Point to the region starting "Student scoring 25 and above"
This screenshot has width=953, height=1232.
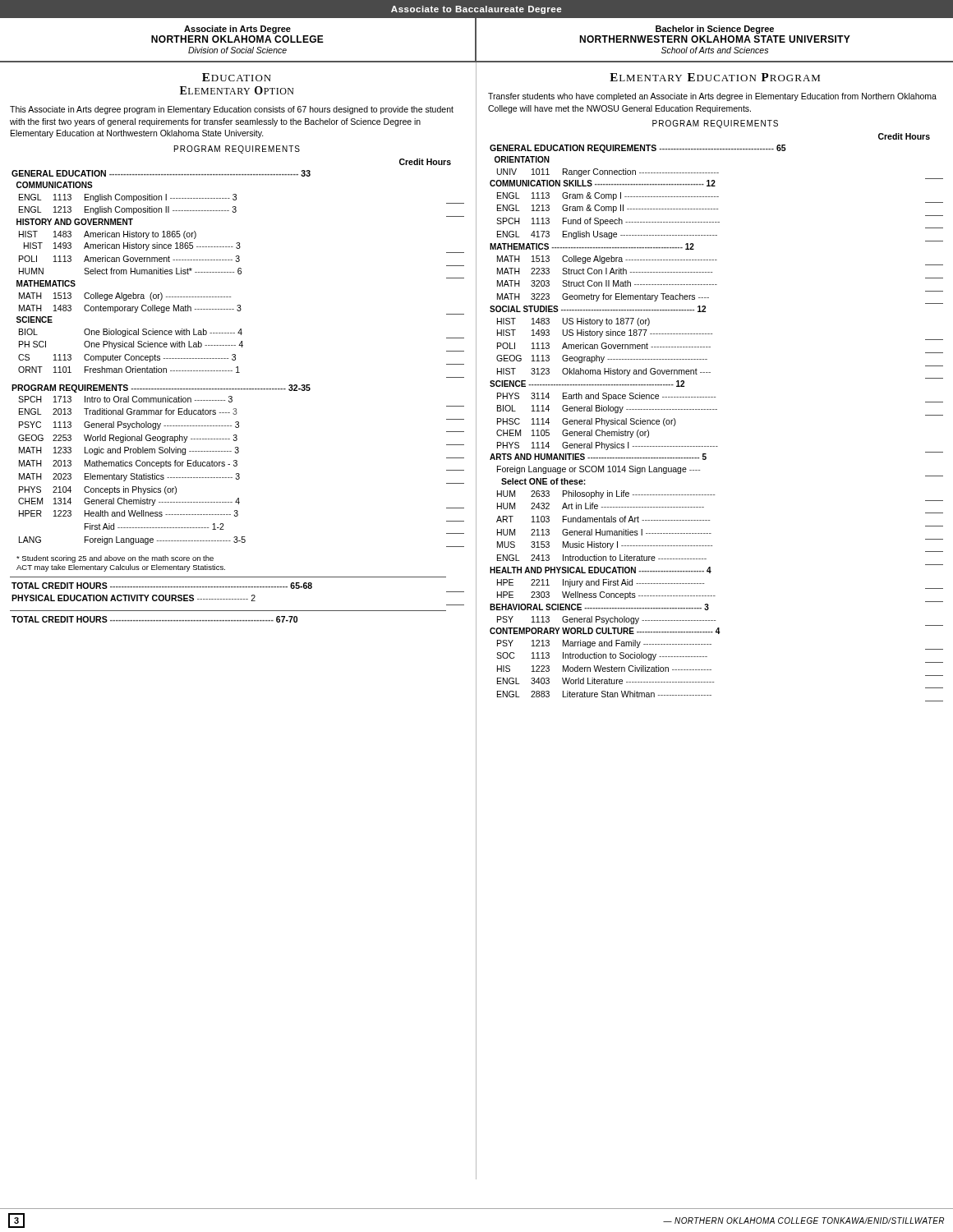click(x=121, y=563)
